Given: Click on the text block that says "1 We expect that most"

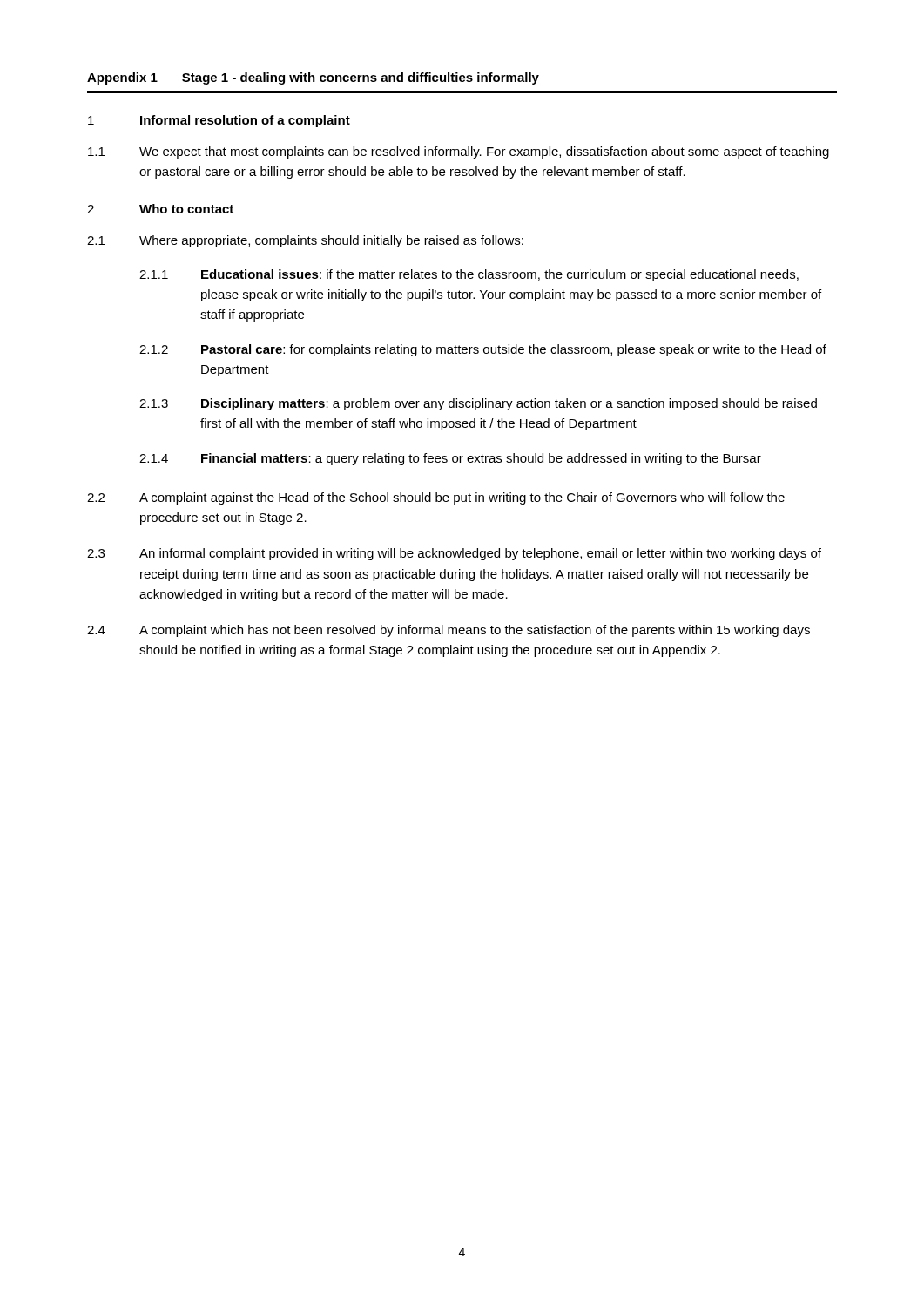Looking at the screenshot, I should (x=462, y=161).
